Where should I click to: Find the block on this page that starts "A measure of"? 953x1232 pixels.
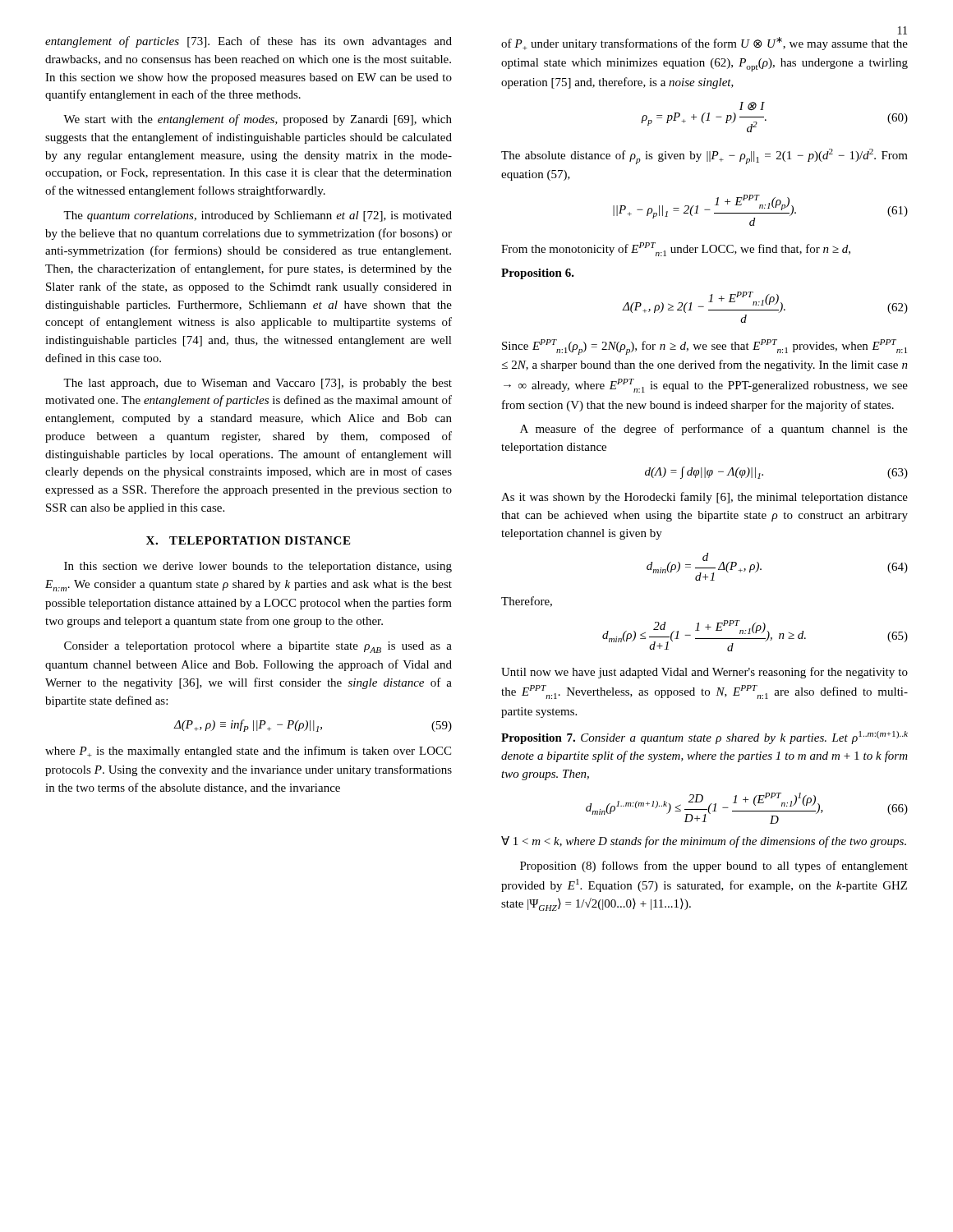coord(705,439)
